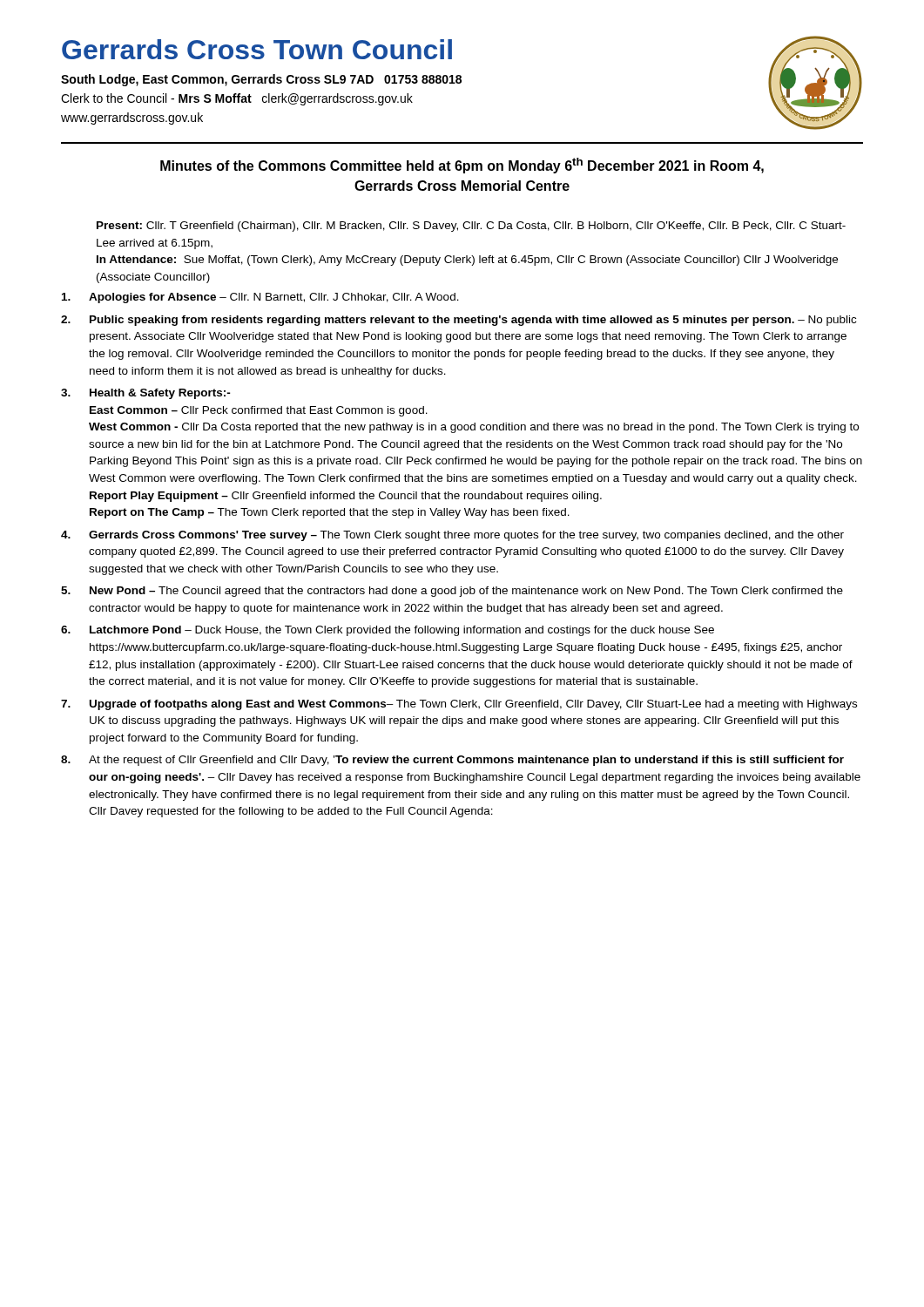This screenshot has width=924, height=1307.
Task: Find the element starting "Clerk to the Council - Mrs S"
Action: click(414, 99)
